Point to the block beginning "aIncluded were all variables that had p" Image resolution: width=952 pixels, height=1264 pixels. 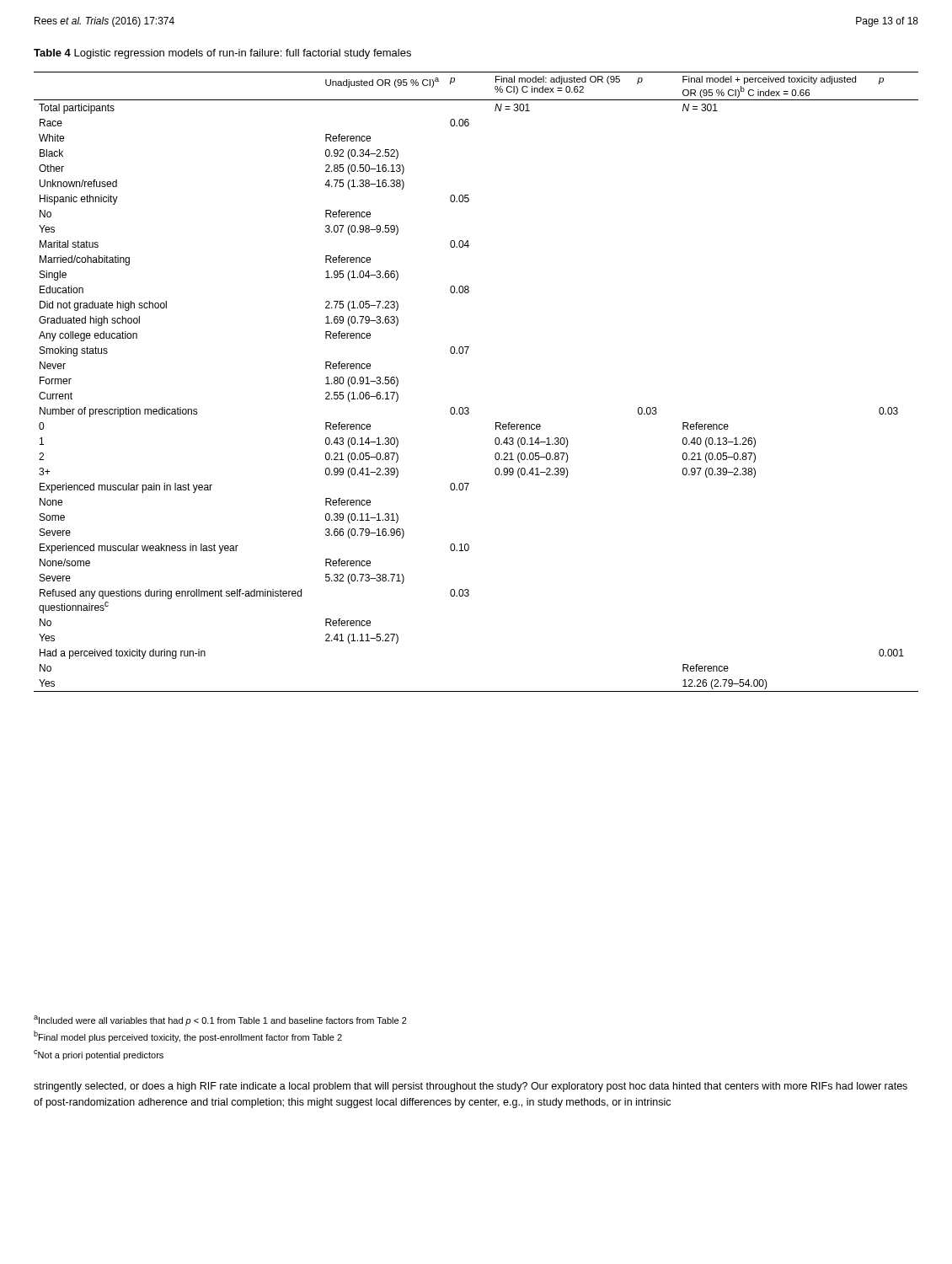pyautogui.click(x=220, y=1036)
